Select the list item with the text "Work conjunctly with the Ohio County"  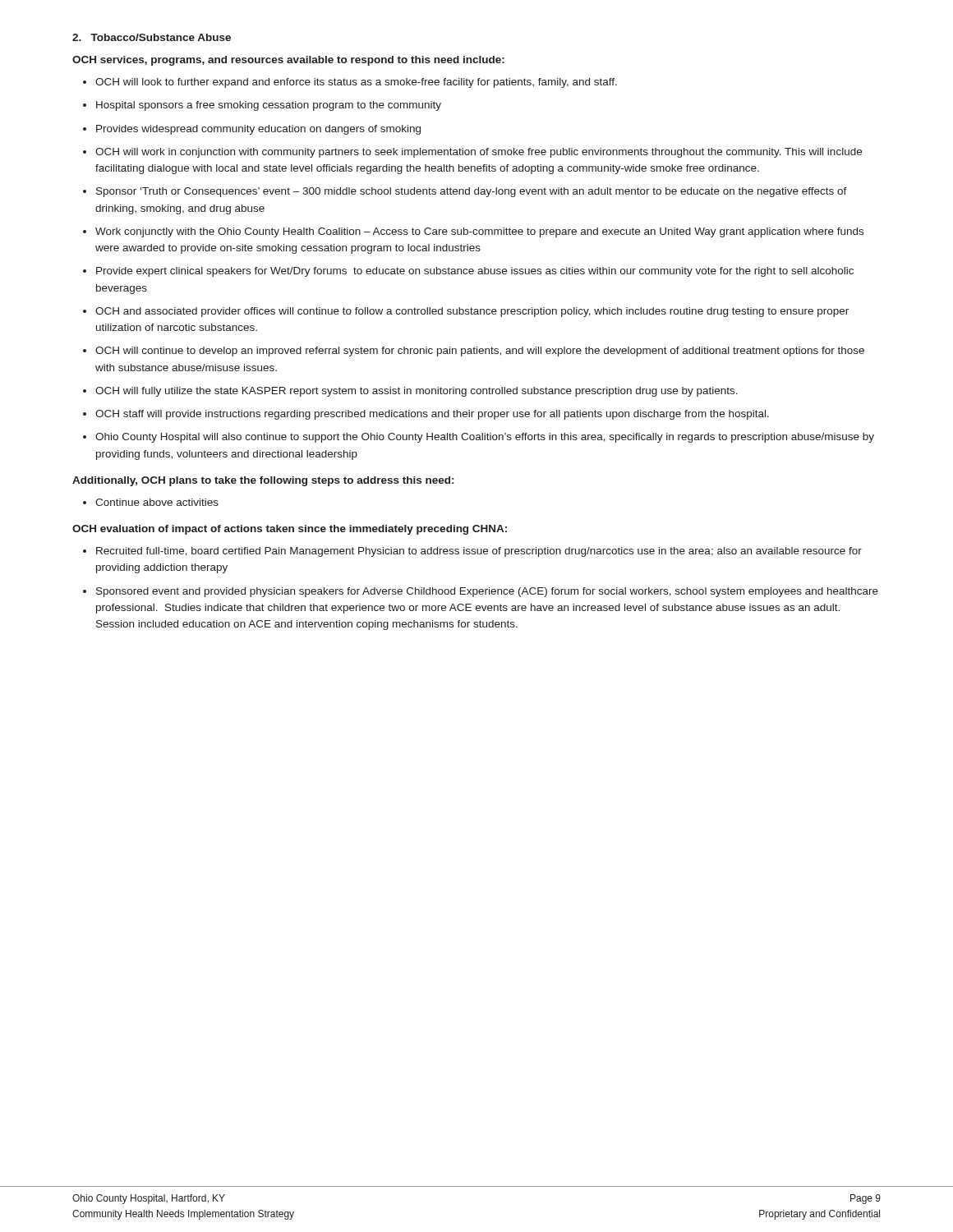[480, 239]
